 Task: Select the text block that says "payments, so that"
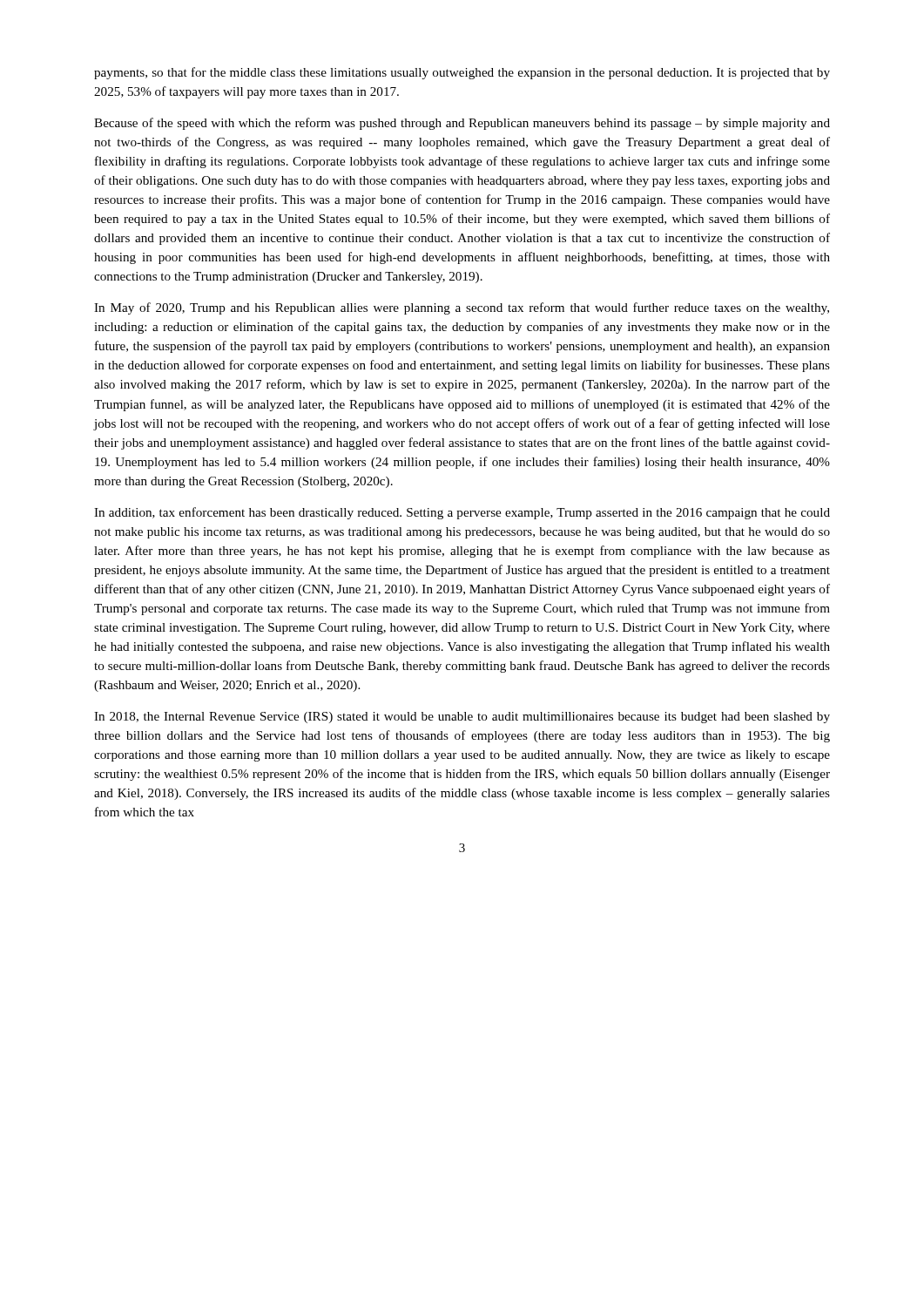[462, 81]
